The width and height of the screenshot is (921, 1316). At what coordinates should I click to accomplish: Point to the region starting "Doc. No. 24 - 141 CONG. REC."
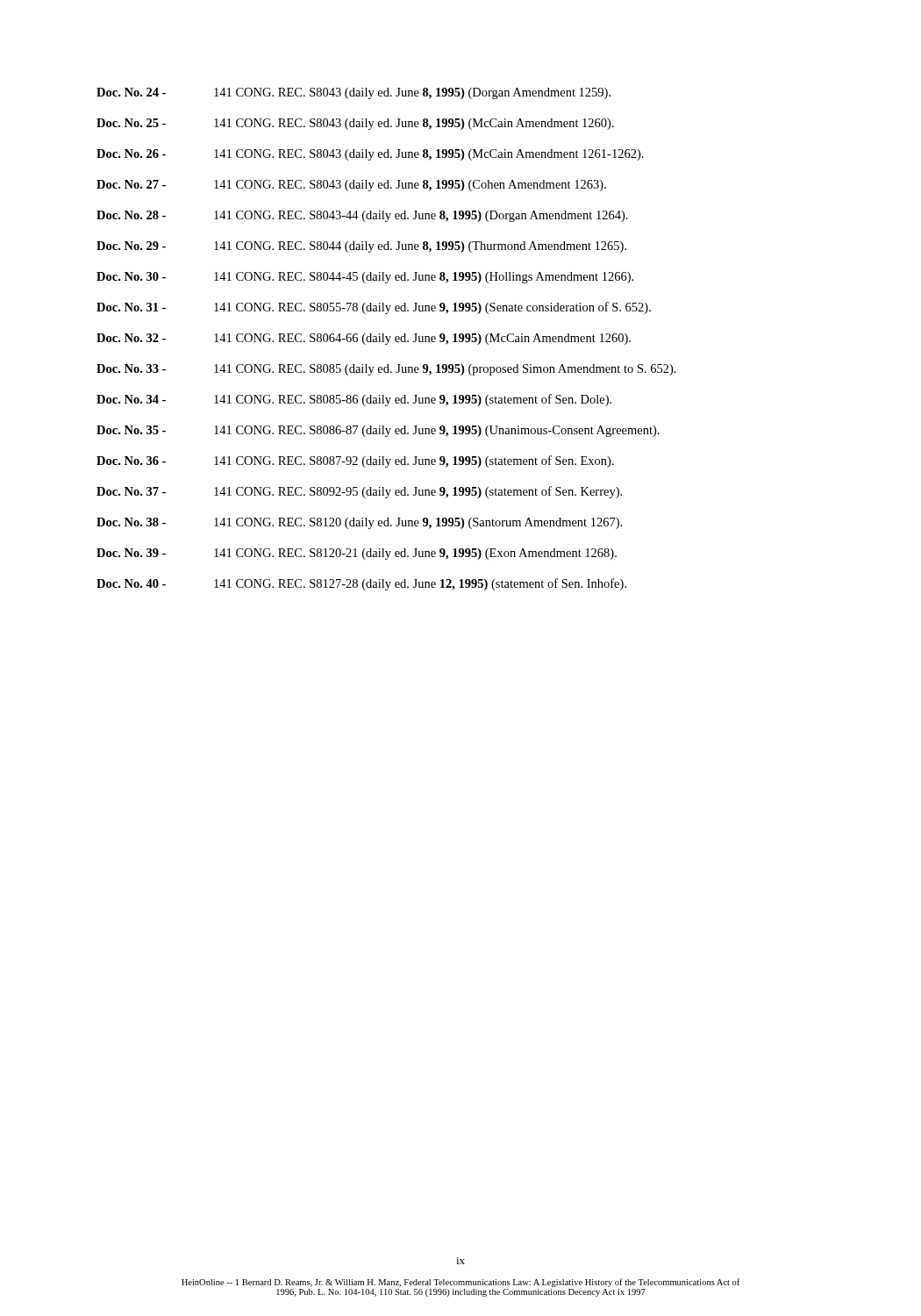click(460, 93)
